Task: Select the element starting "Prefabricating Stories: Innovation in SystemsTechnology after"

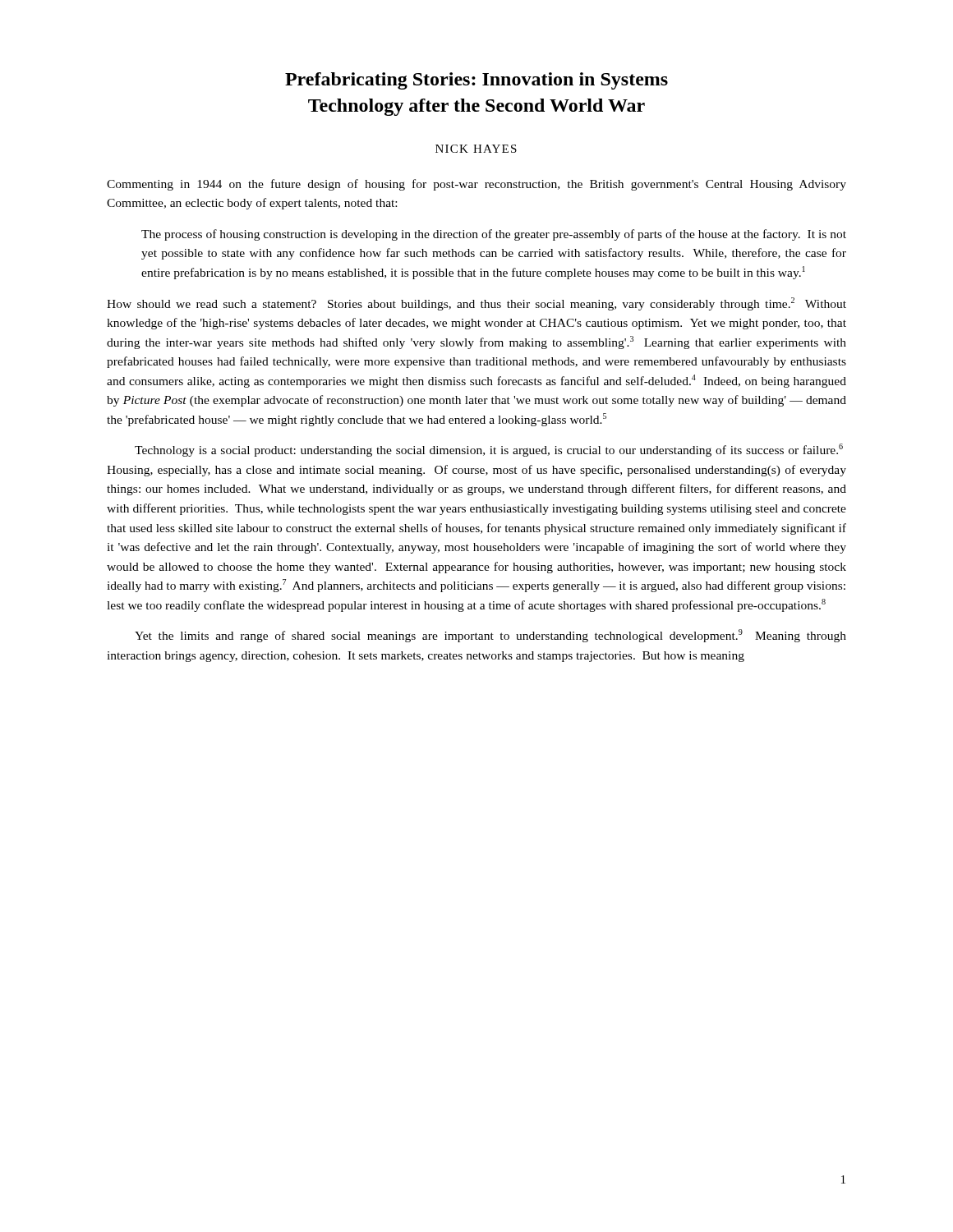Action: pos(476,92)
